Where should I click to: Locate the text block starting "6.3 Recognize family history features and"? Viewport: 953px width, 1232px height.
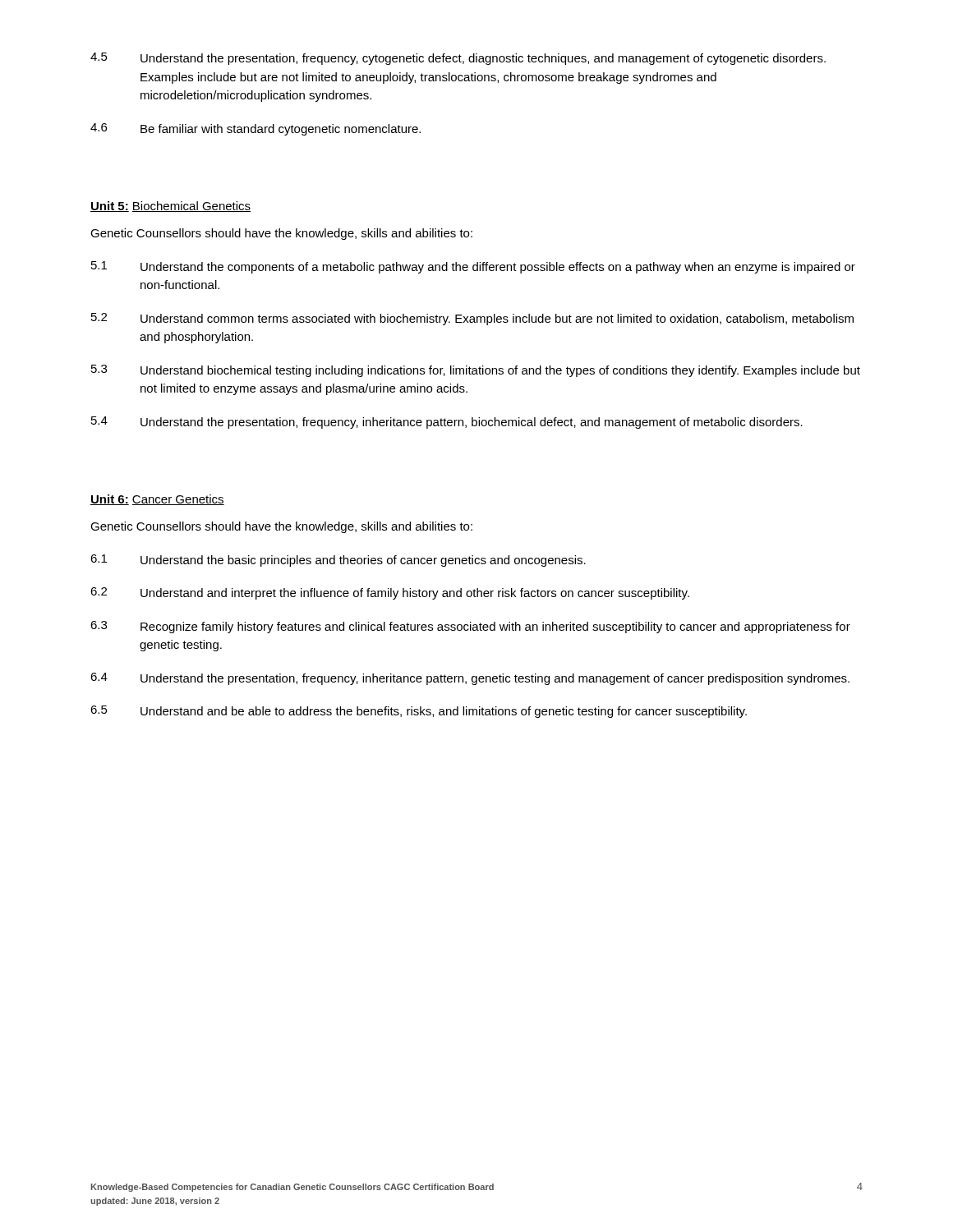[x=476, y=636]
